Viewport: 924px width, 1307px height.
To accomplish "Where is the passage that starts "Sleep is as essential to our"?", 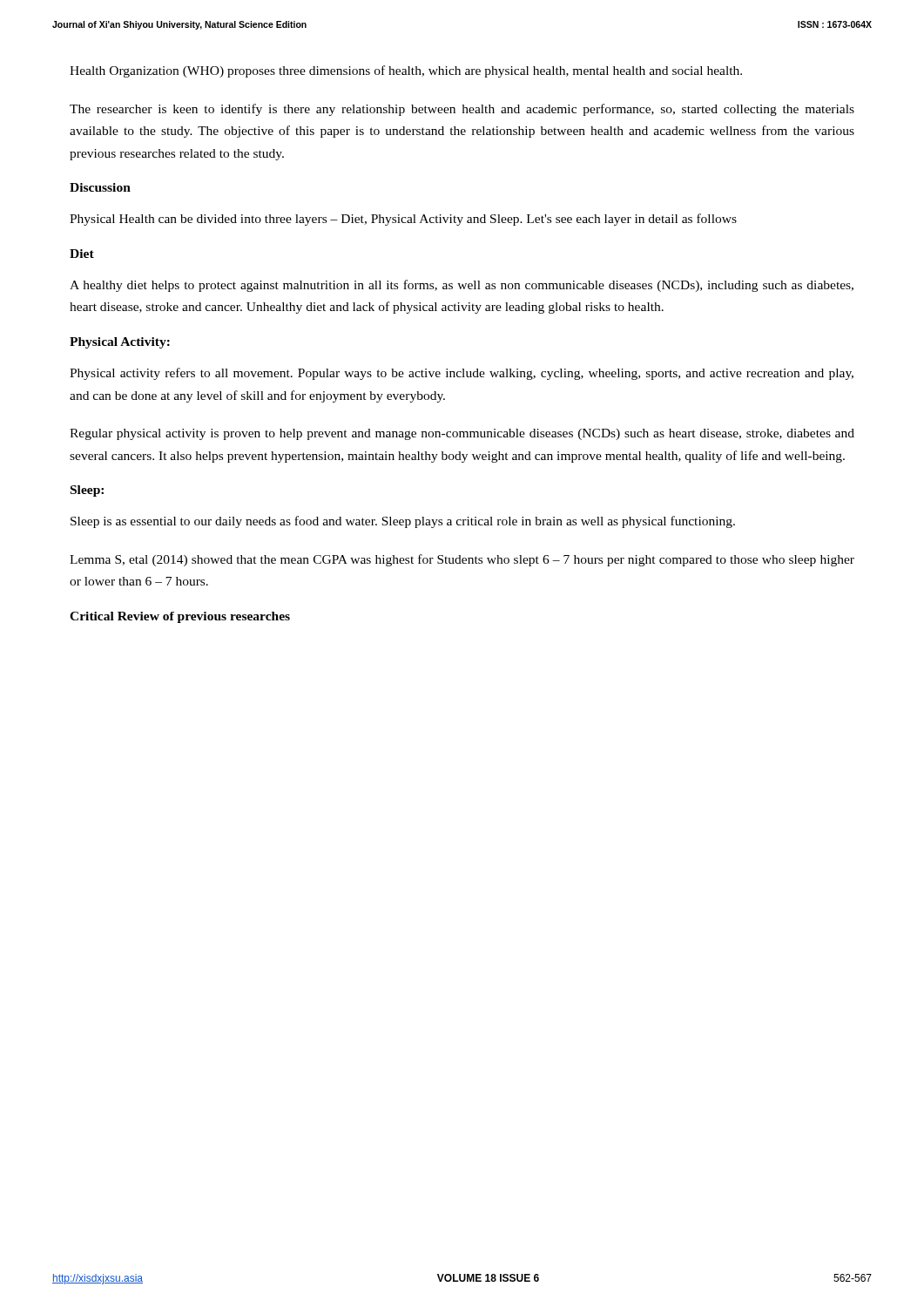I will pyautogui.click(x=403, y=521).
